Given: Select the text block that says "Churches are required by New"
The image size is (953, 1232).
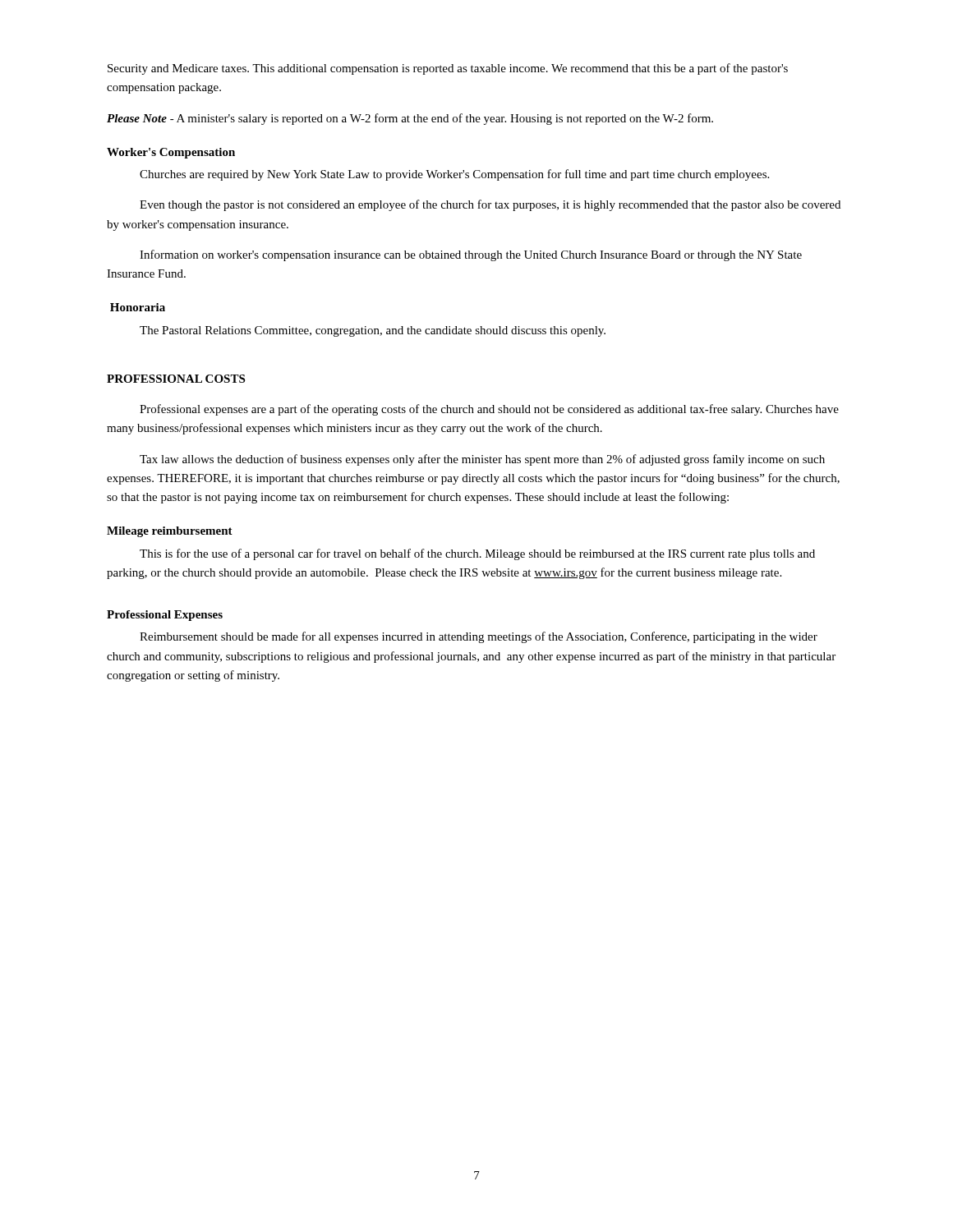Looking at the screenshot, I should [455, 174].
